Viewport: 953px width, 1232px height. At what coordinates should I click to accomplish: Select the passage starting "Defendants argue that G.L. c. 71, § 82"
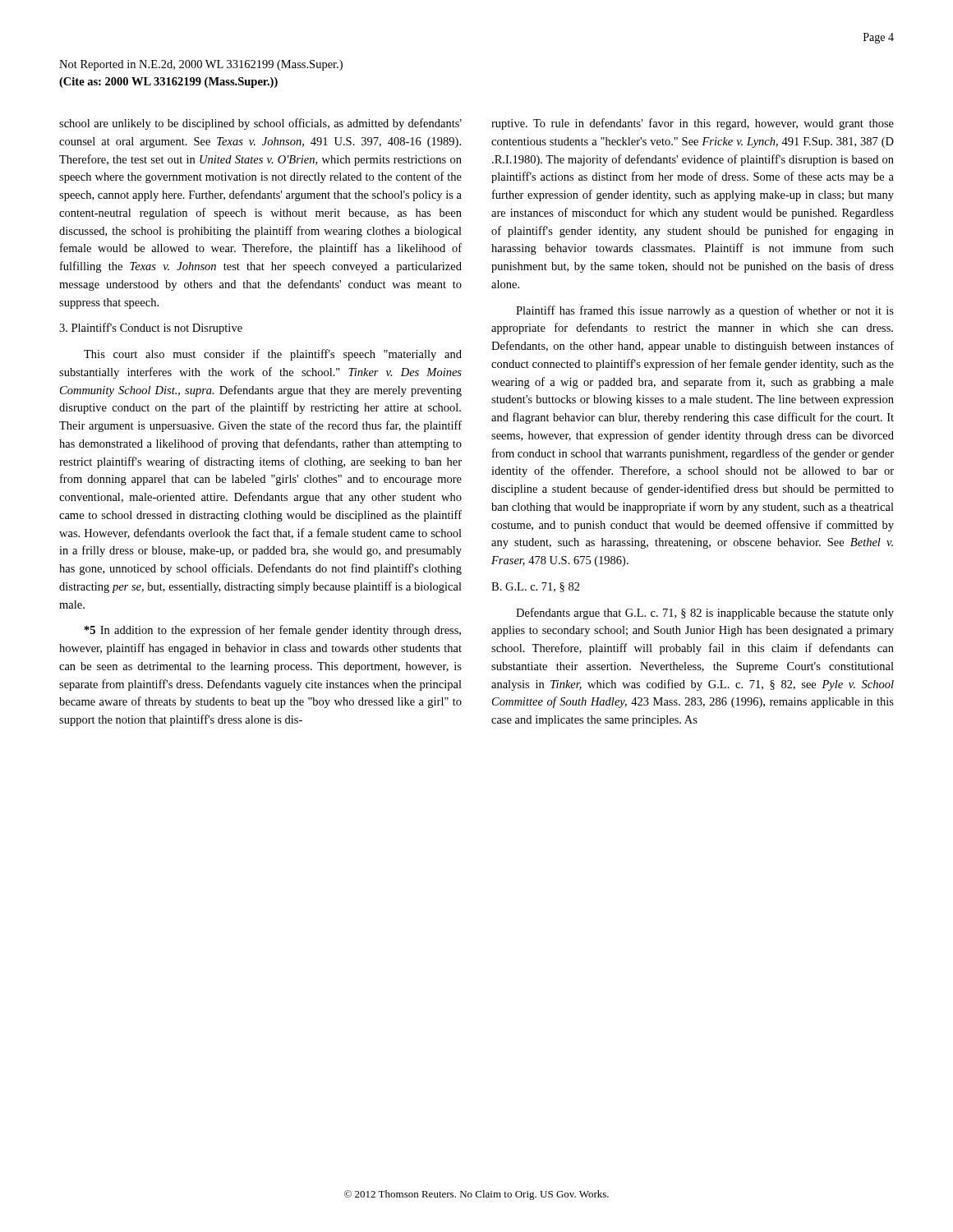[x=693, y=667]
